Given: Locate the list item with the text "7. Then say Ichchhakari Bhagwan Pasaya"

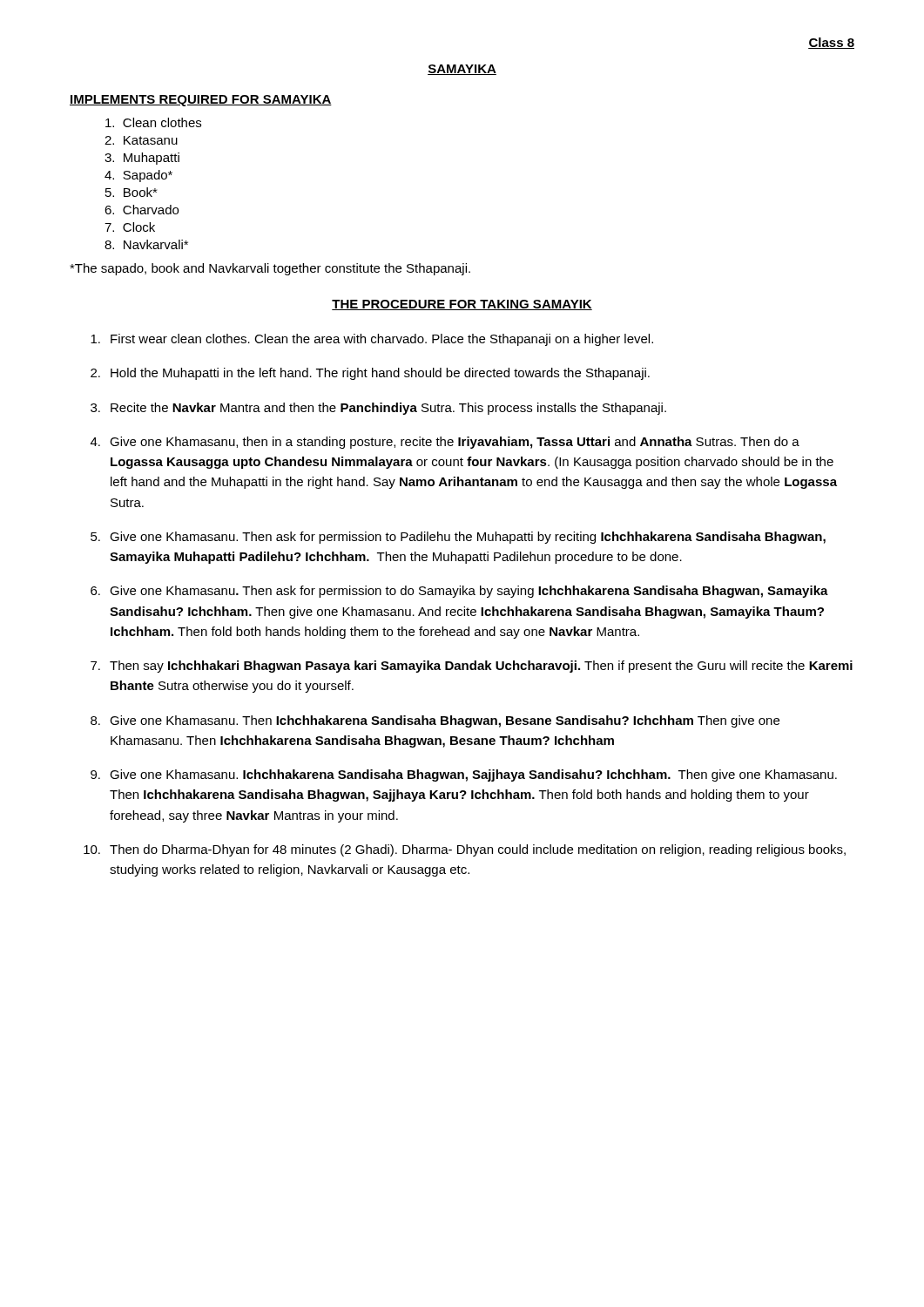Looking at the screenshot, I should click(462, 675).
